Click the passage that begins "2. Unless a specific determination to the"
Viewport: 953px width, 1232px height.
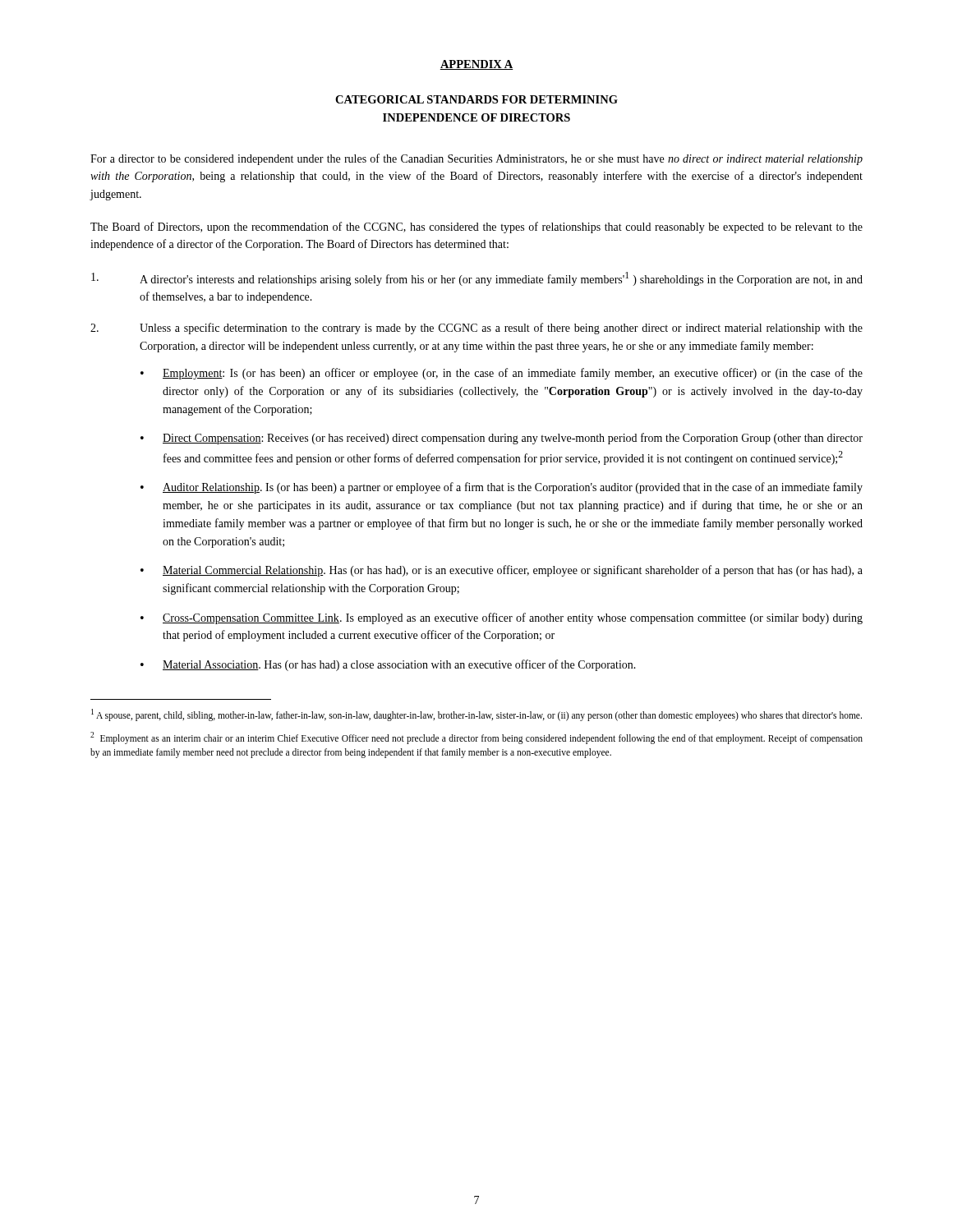pyautogui.click(x=476, y=337)
